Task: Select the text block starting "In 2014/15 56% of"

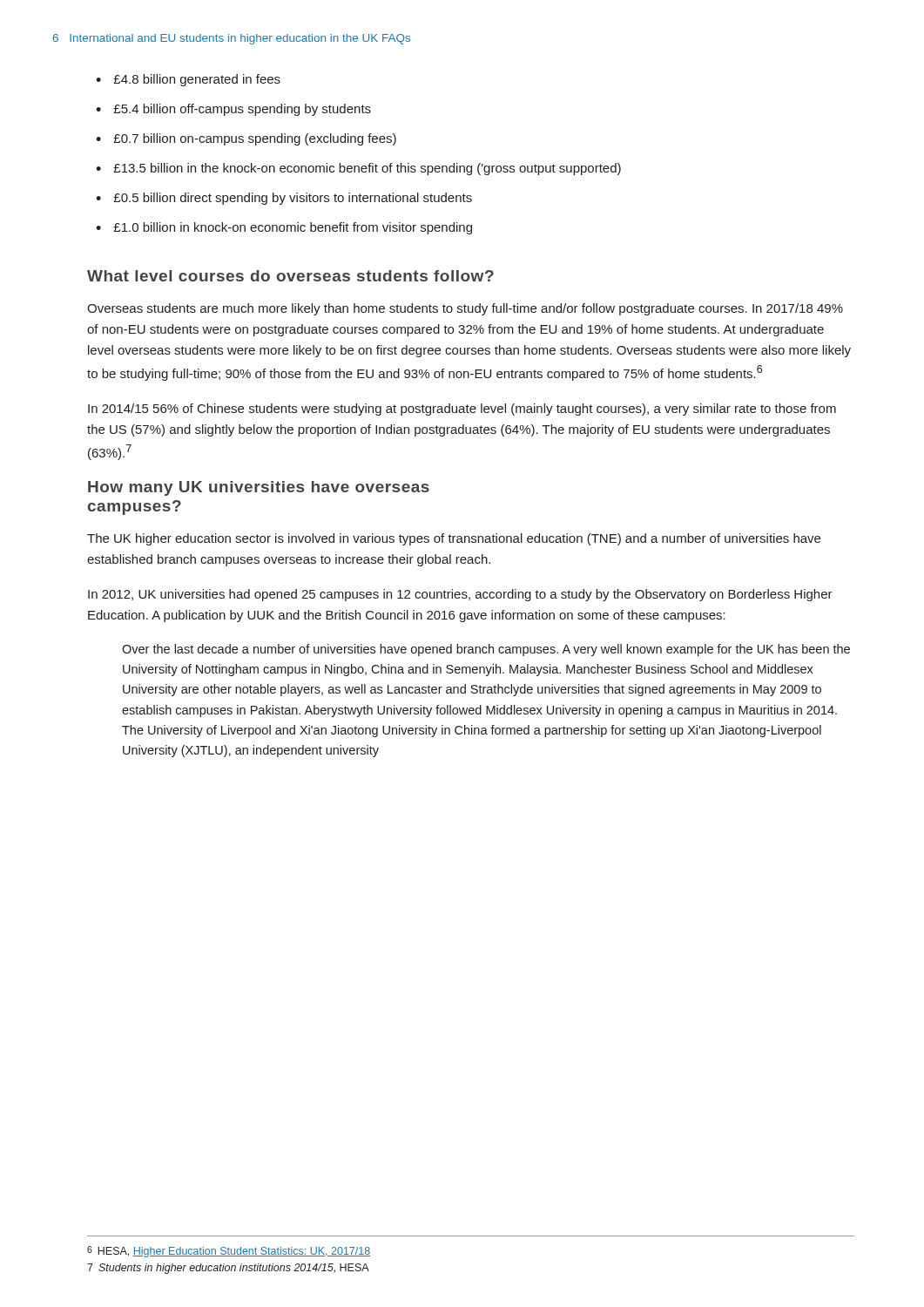Action: coord(462,430)
